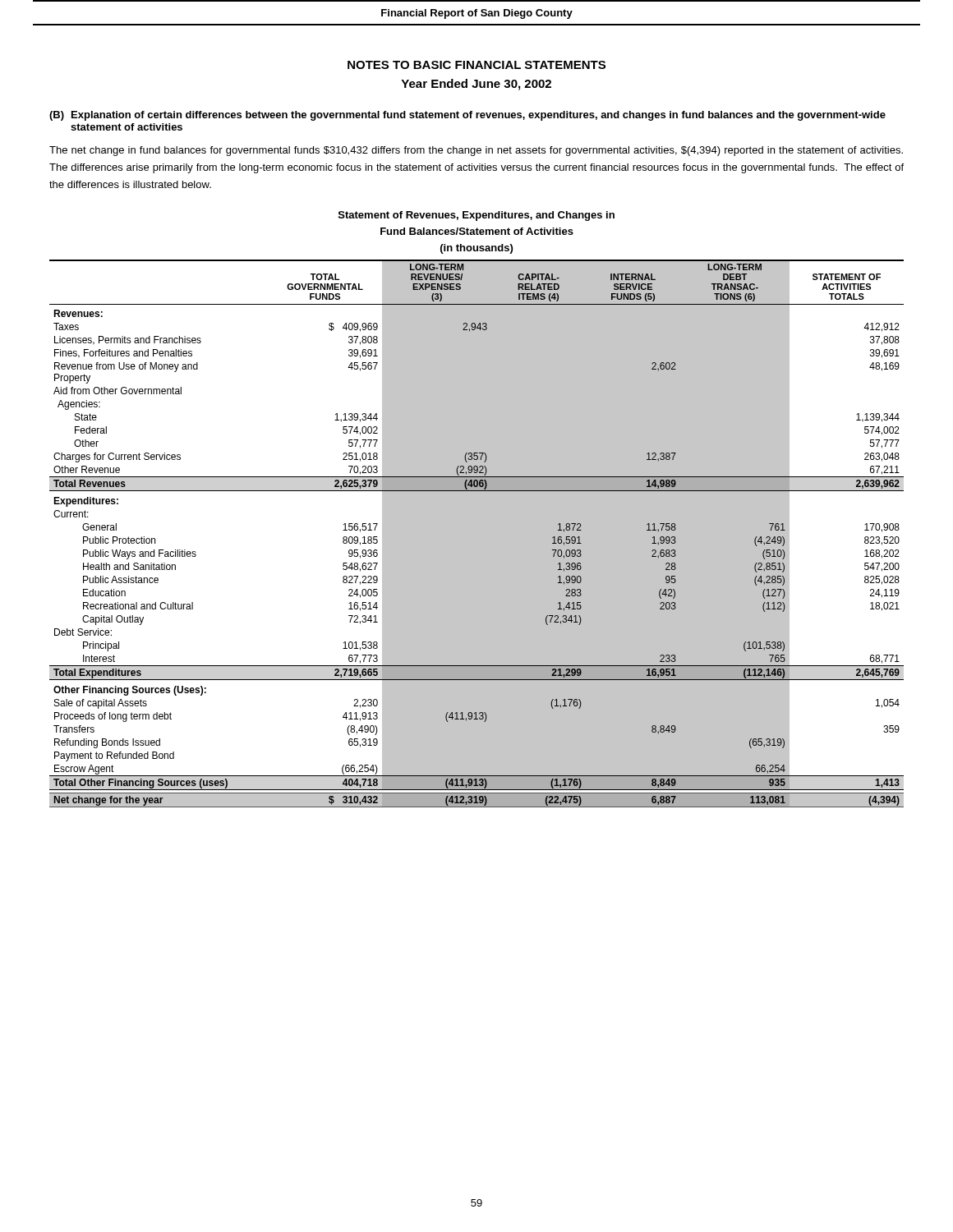Select a table
The image size is (953, 1232).
[476, 534]
